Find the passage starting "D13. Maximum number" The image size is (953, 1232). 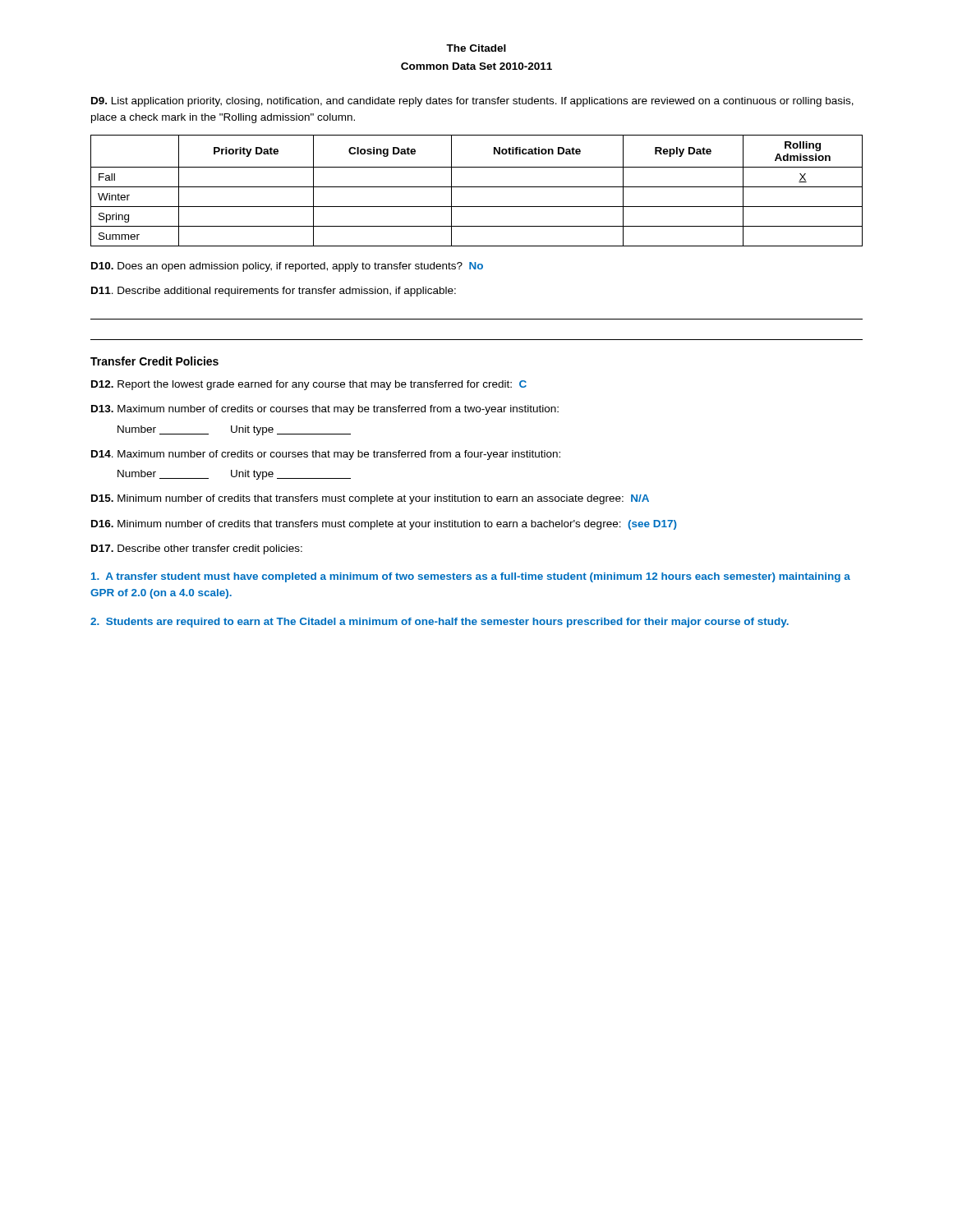(325, 409)
